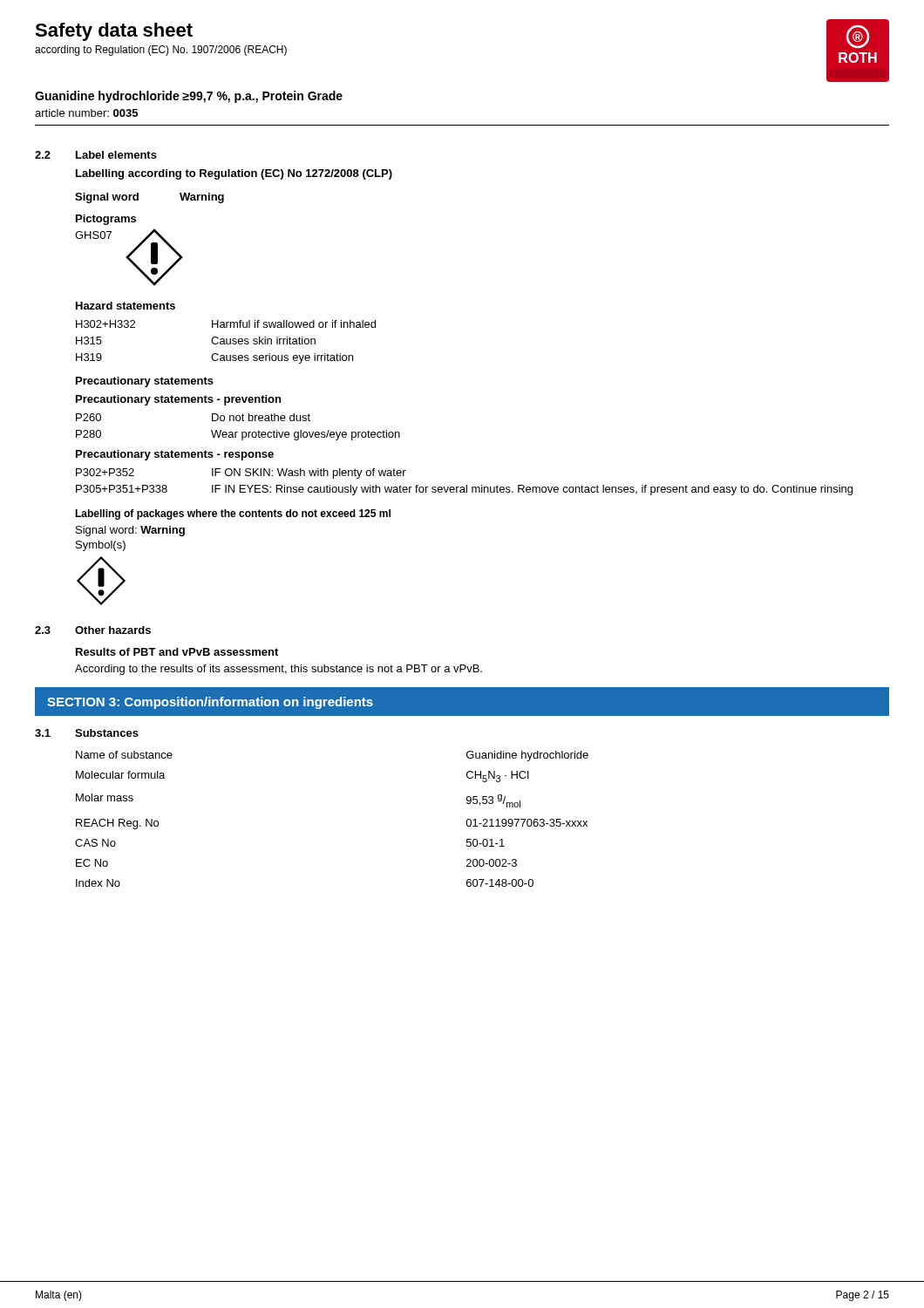The image size is (924, 1308).
Task: Click where it says "Precautionary statements - response"
Action: 174,454
